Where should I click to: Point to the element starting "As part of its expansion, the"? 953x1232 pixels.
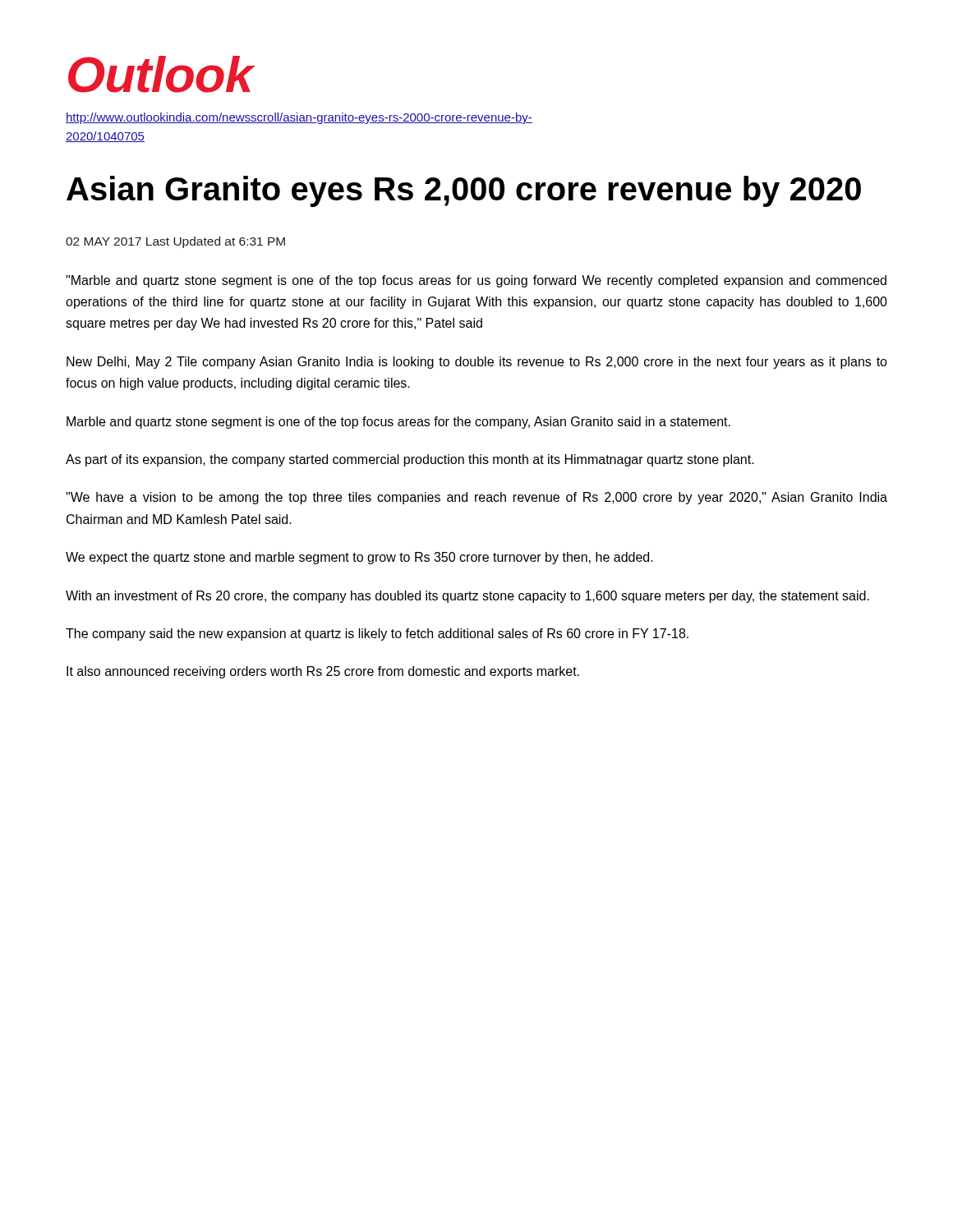coord(410,460)
